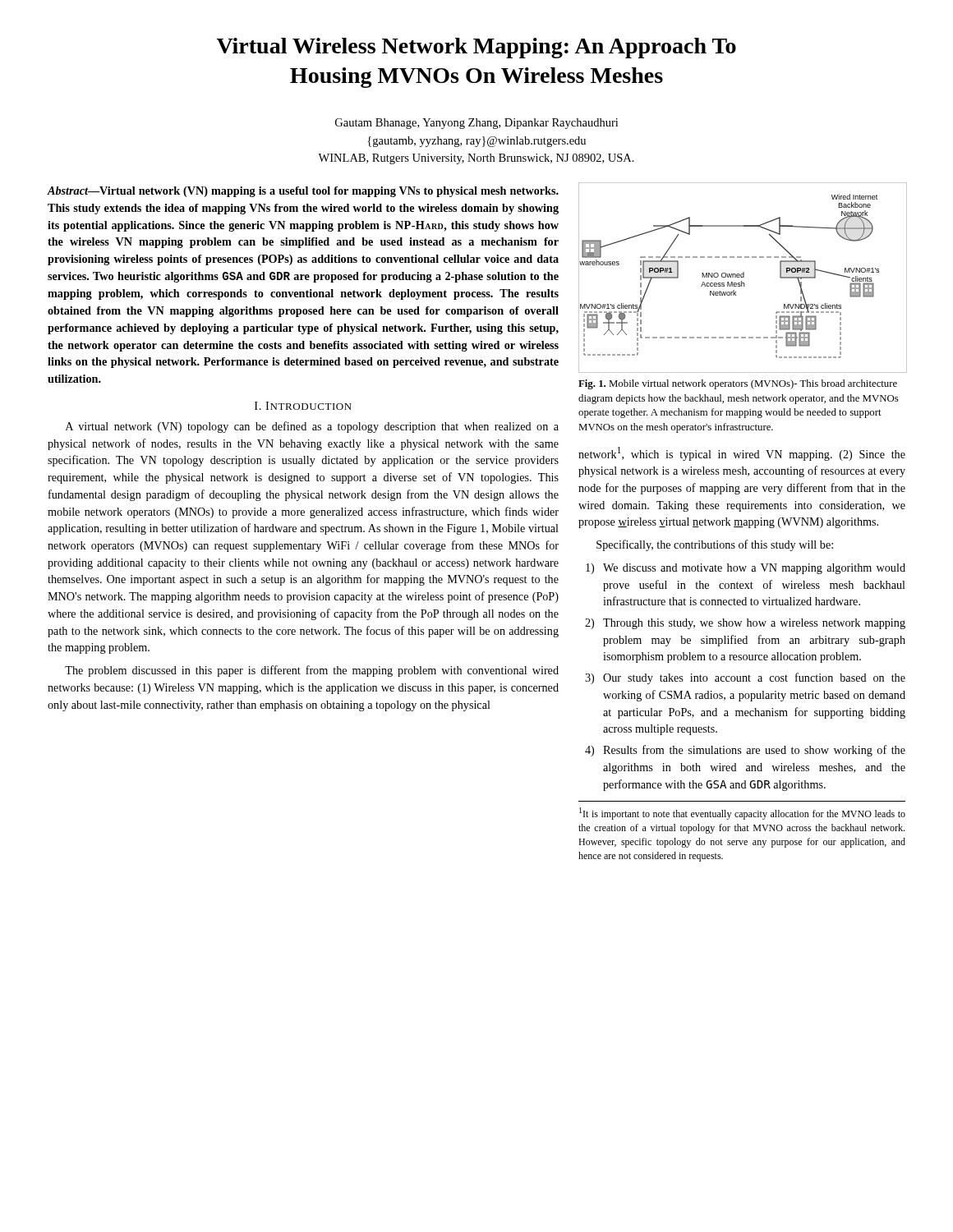This screenshot has width=953, height=1232.
Task: Find the title that says "Virtual Wireless Network Mapping:"
Action: tap(476, 61)
